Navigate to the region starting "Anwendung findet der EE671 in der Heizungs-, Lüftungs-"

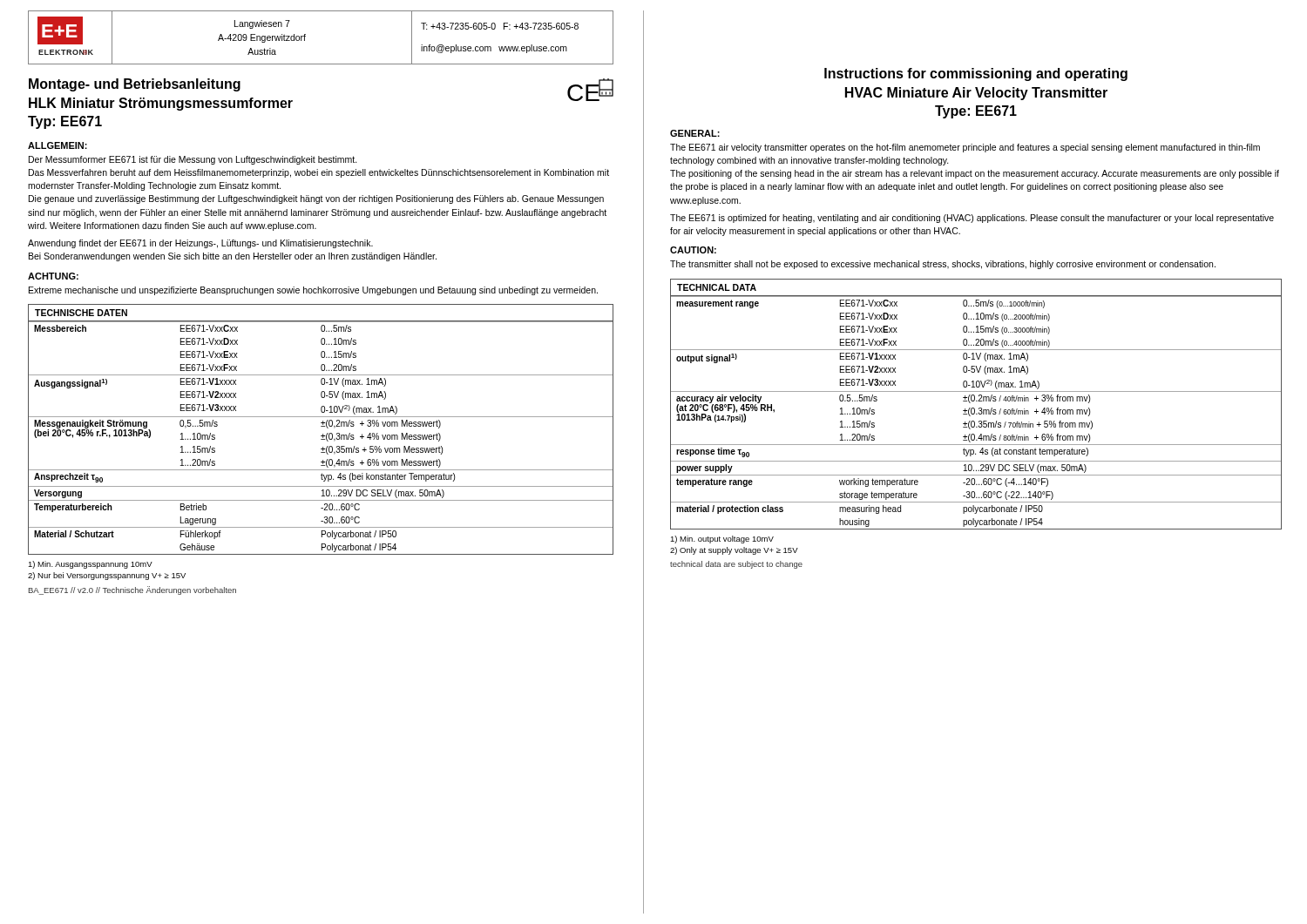pyautogui.click(x=233, y=250)
